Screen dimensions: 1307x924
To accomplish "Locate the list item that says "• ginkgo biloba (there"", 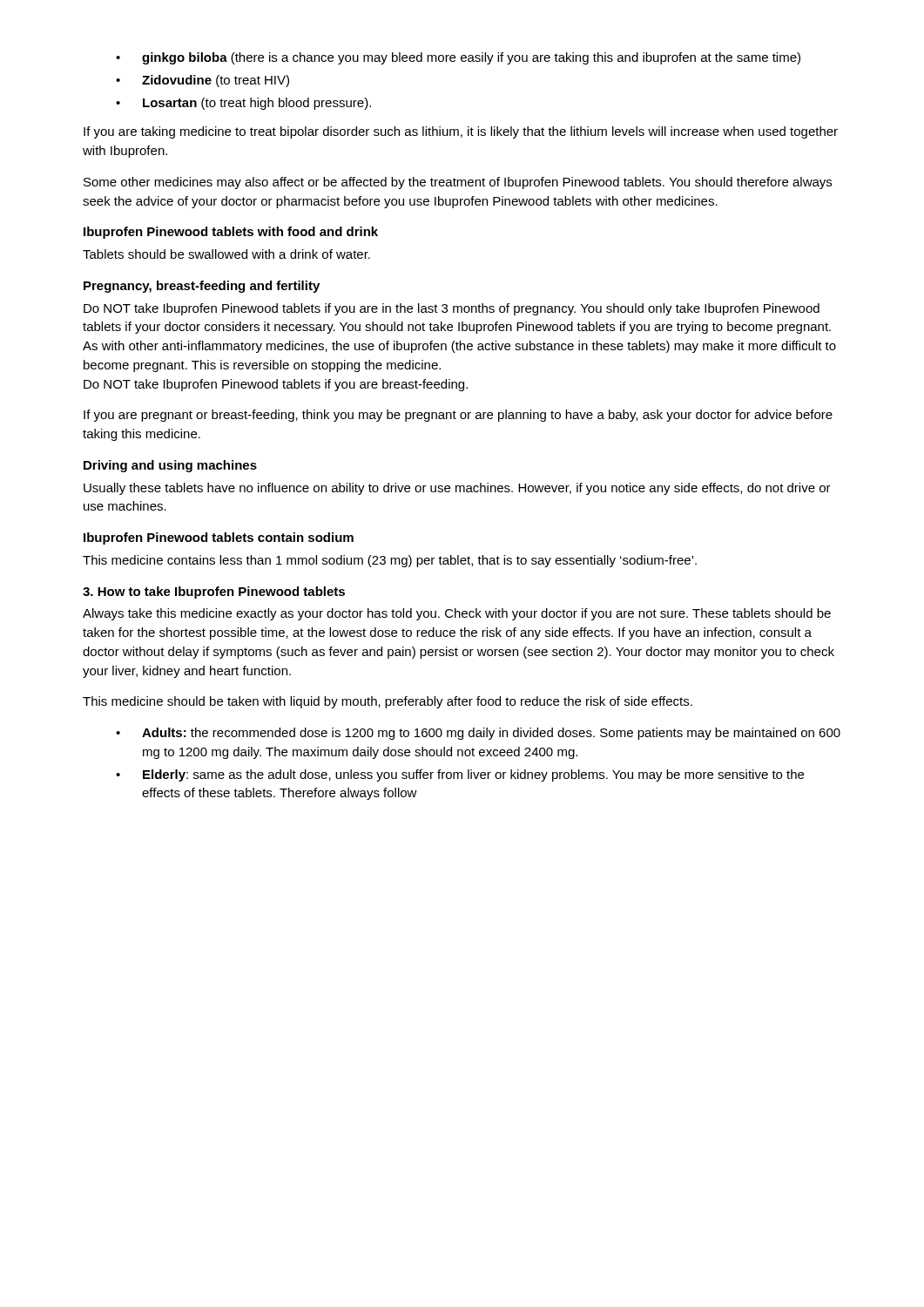I will pos(479,57).
